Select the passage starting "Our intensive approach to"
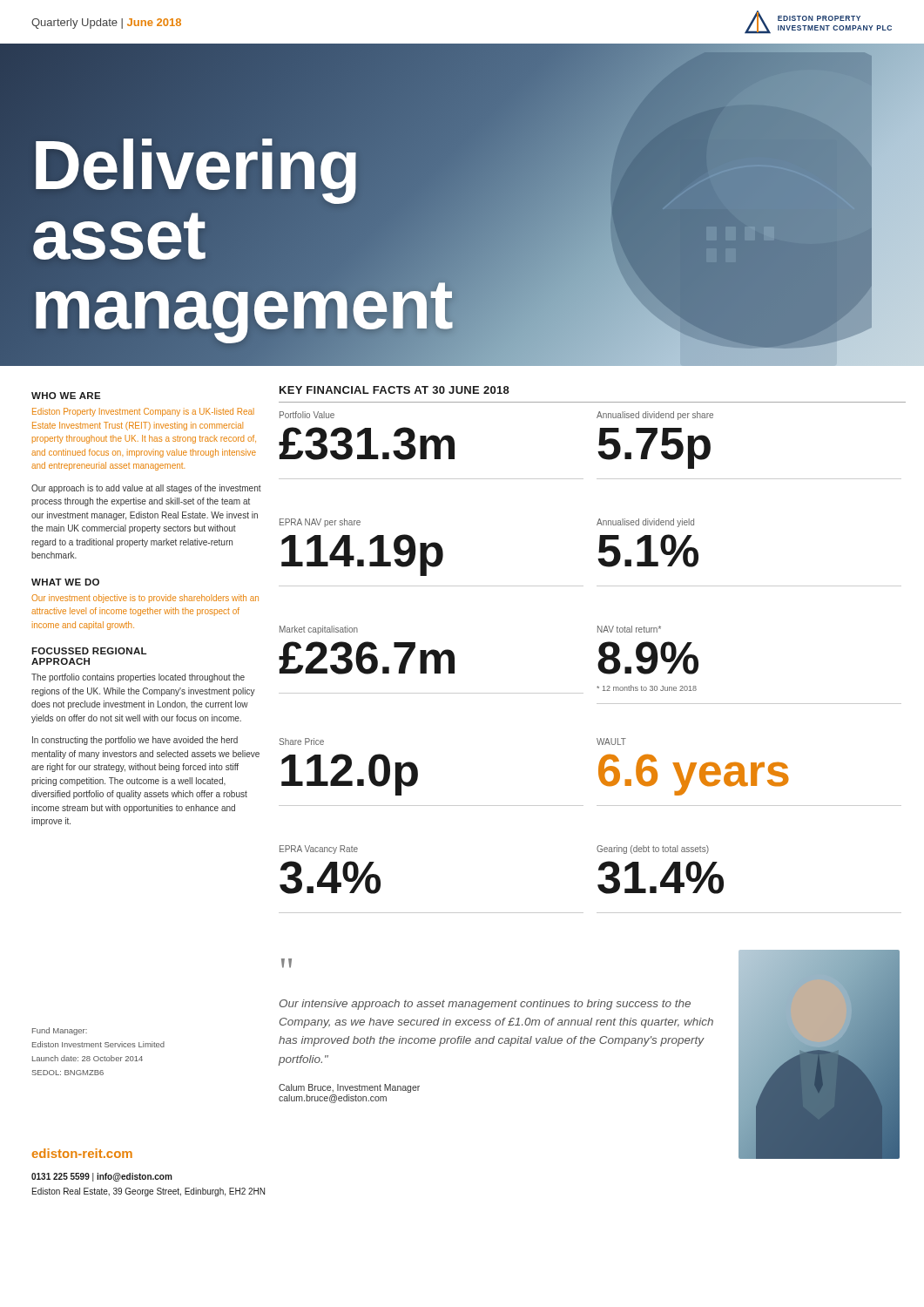The height and width of the screenshot is (1307, 924). click(496, 1031)
